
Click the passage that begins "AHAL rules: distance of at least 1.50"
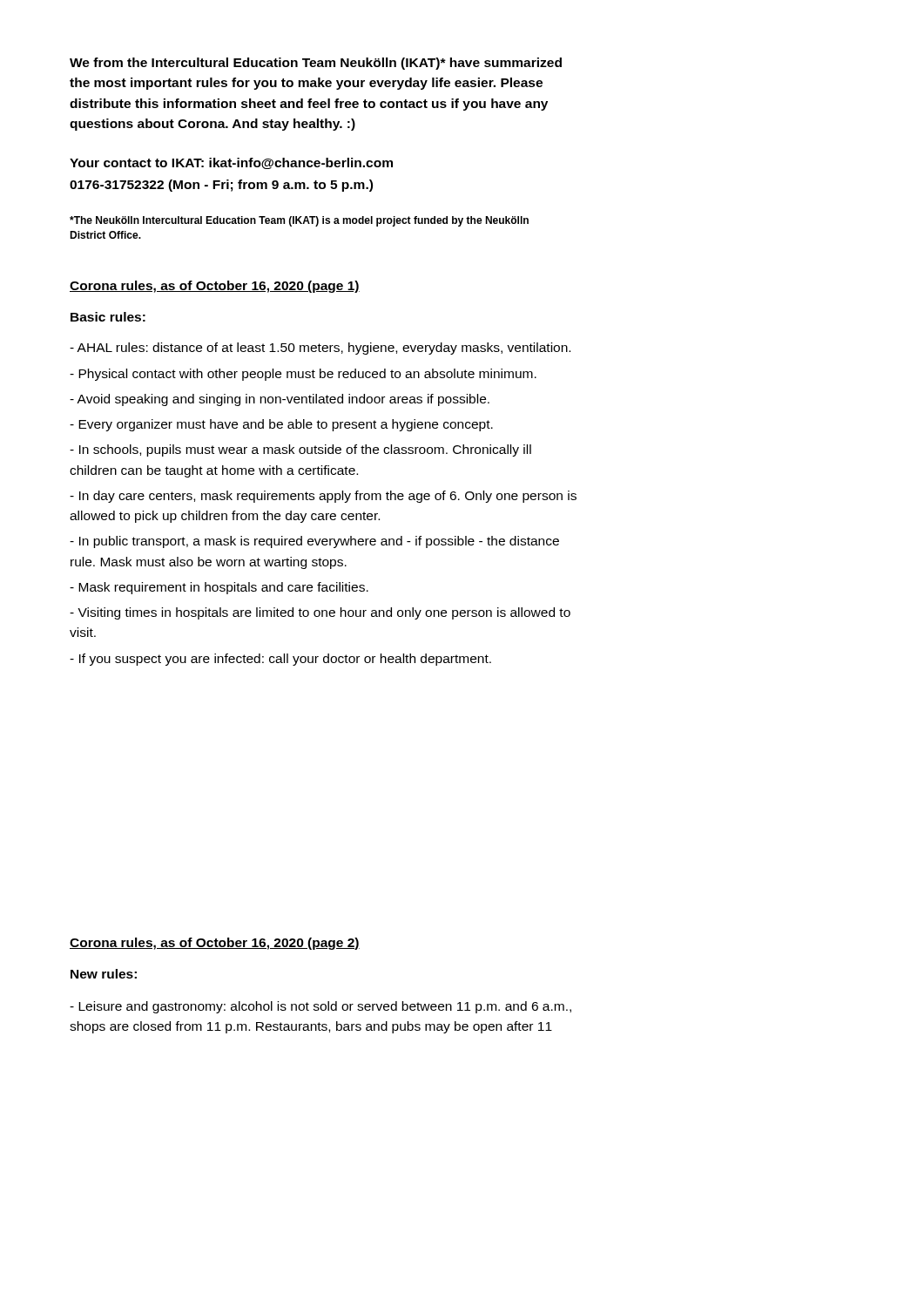coord(321,348)
